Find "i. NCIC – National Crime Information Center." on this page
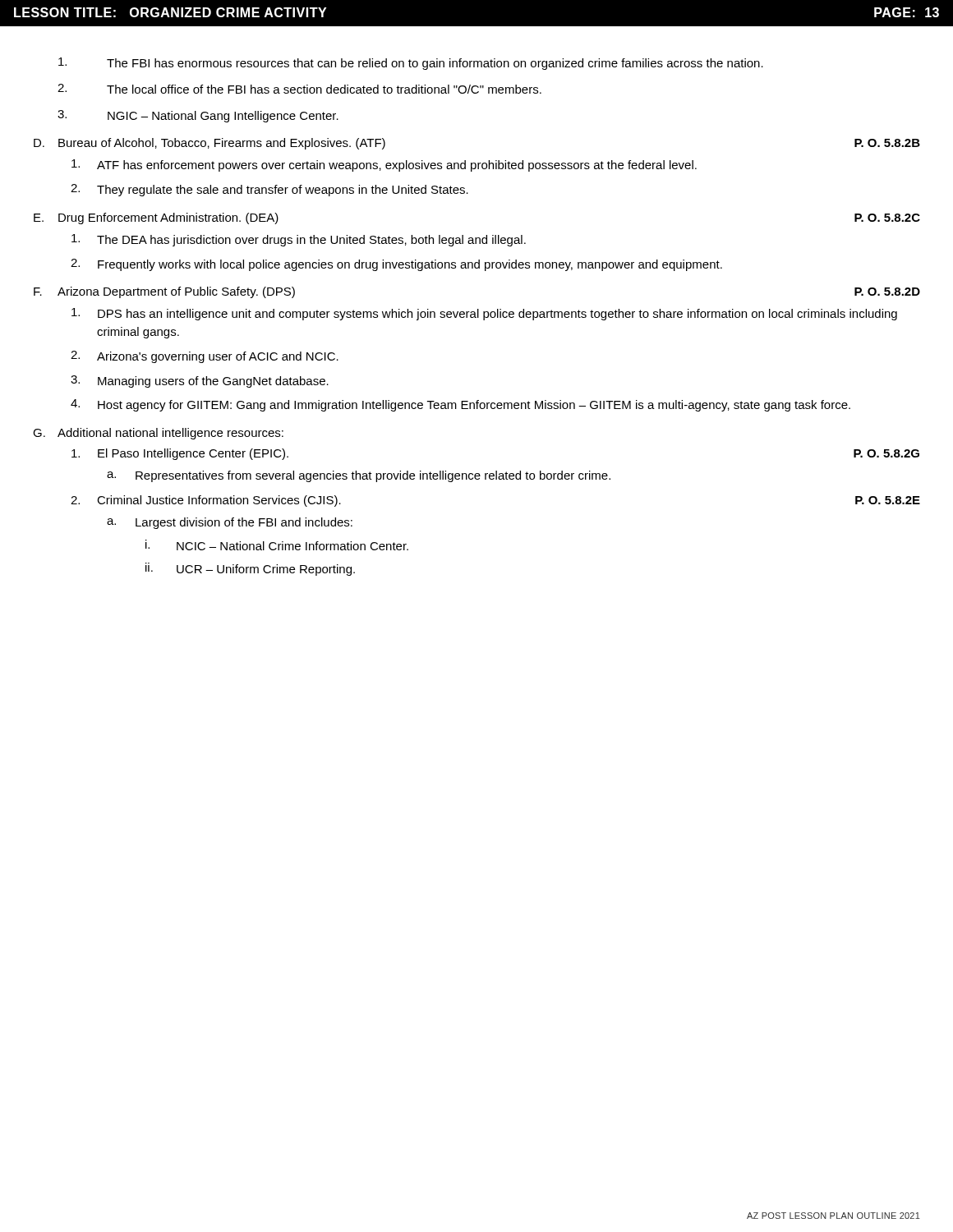Screen dimensions: 1232x953 [277, 545]
